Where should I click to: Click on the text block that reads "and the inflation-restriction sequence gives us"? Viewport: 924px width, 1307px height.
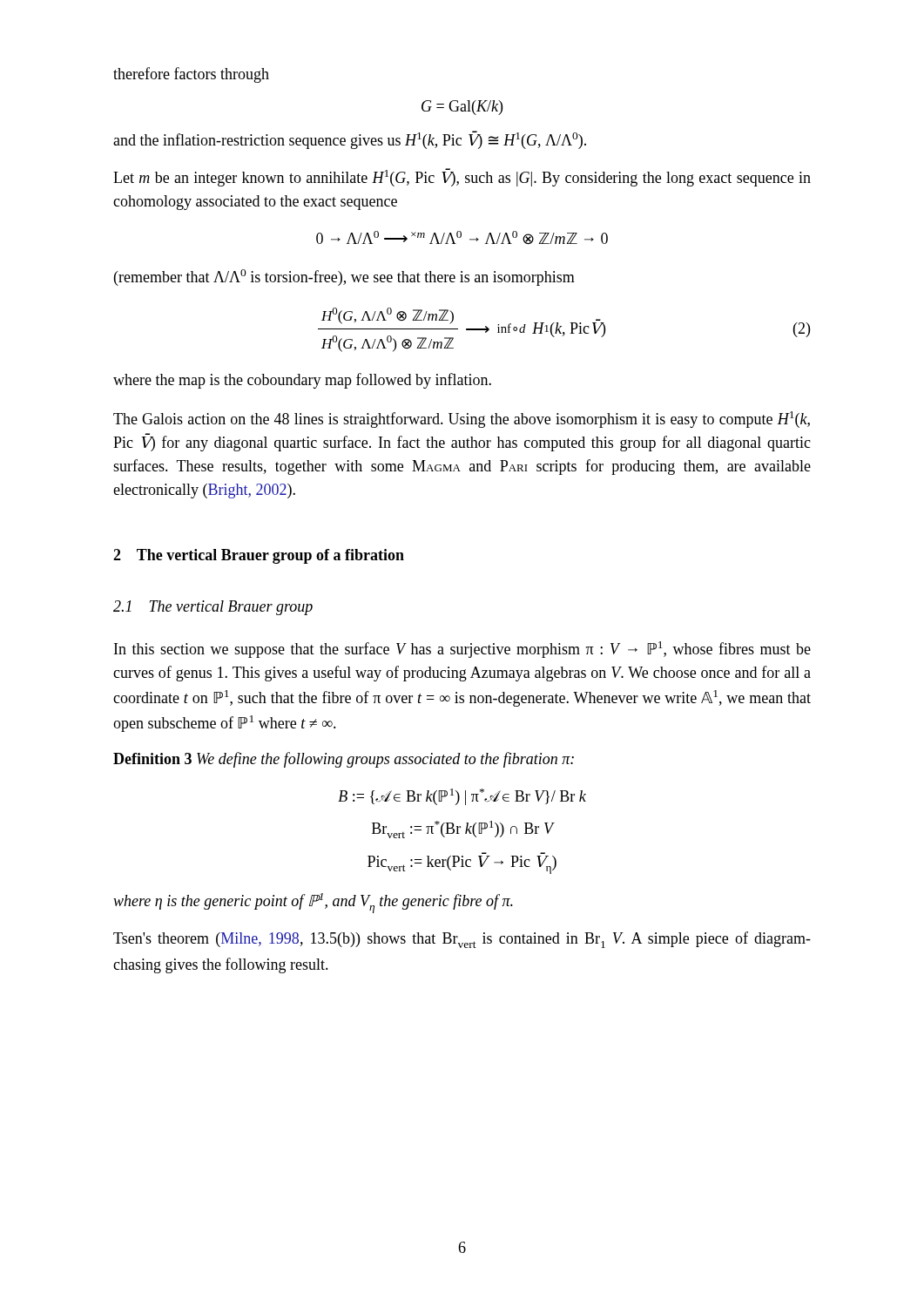coord(350,139)
